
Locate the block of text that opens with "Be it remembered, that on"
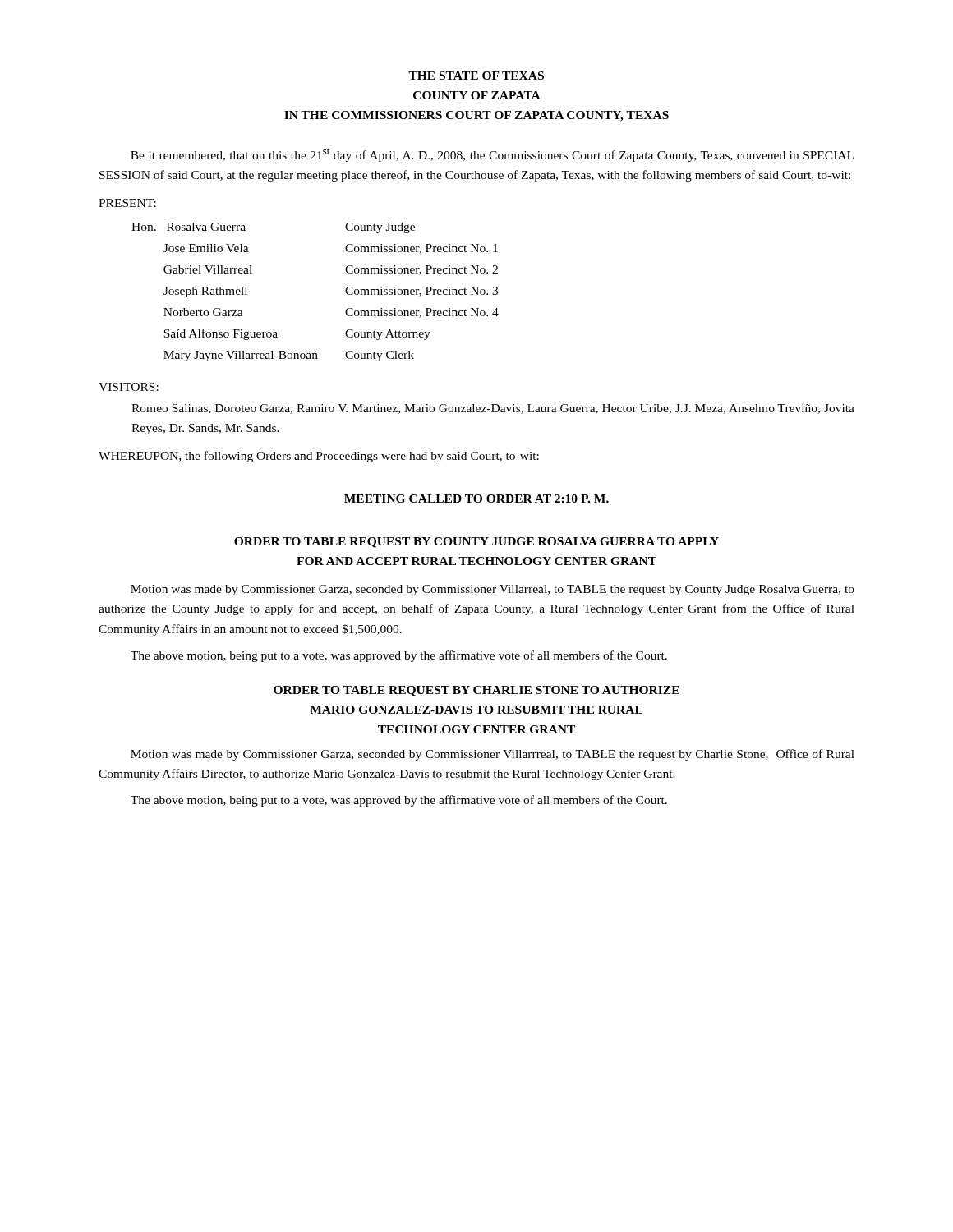point(476,164)
